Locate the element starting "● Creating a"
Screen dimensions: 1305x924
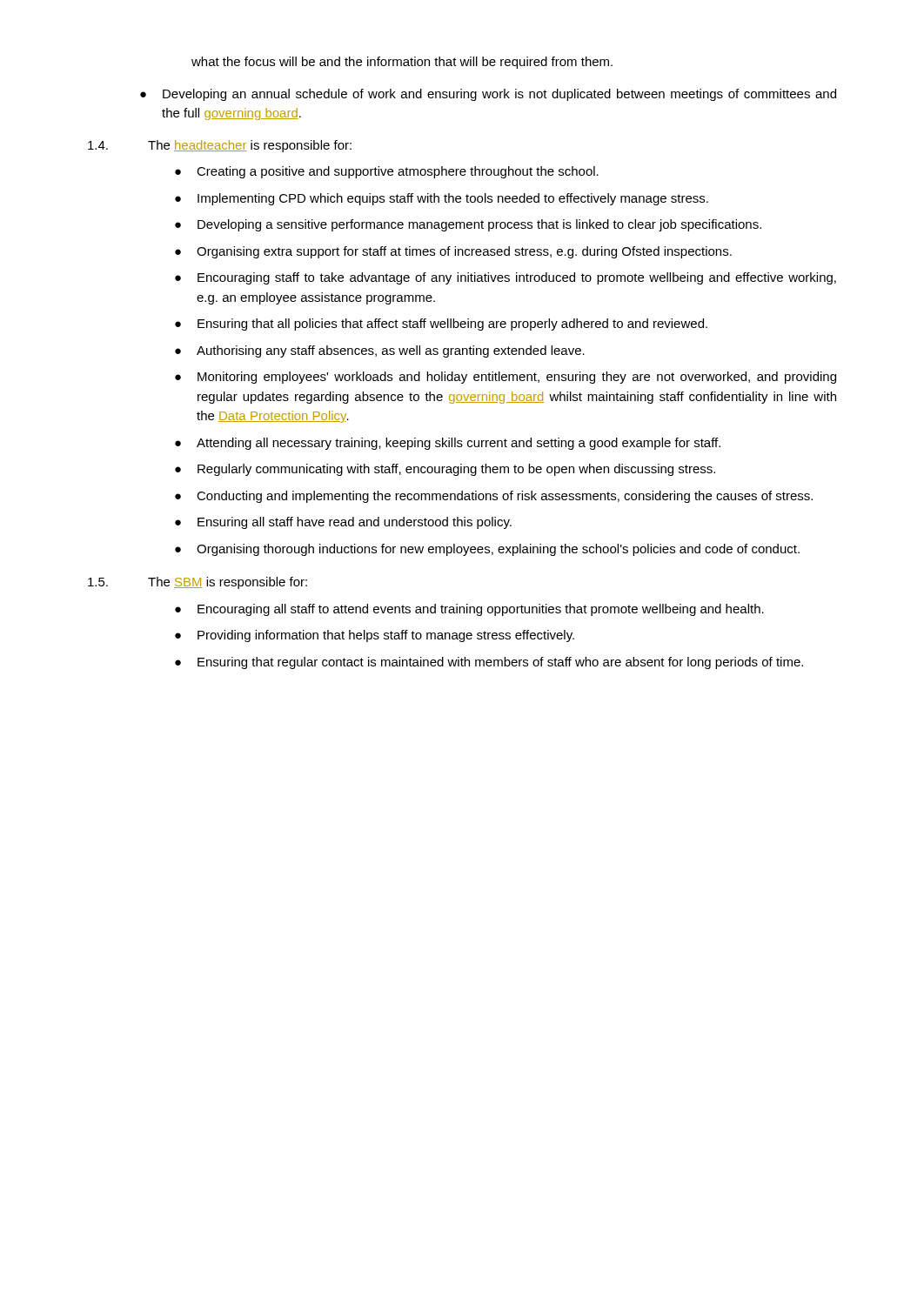coord(505,172)
